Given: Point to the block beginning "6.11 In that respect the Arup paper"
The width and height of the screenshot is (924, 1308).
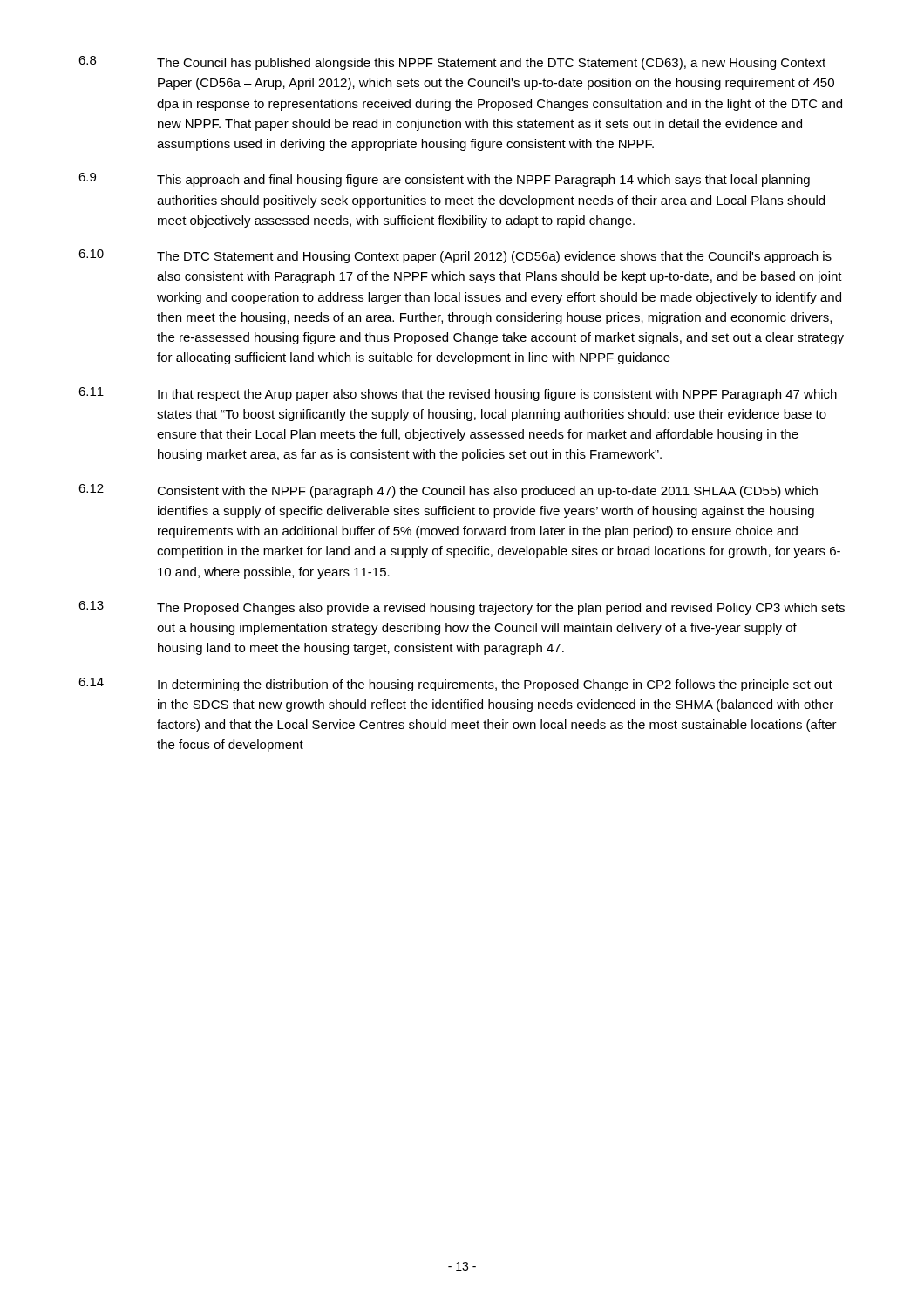Looking at the screenshot, I should coord(462,424).
